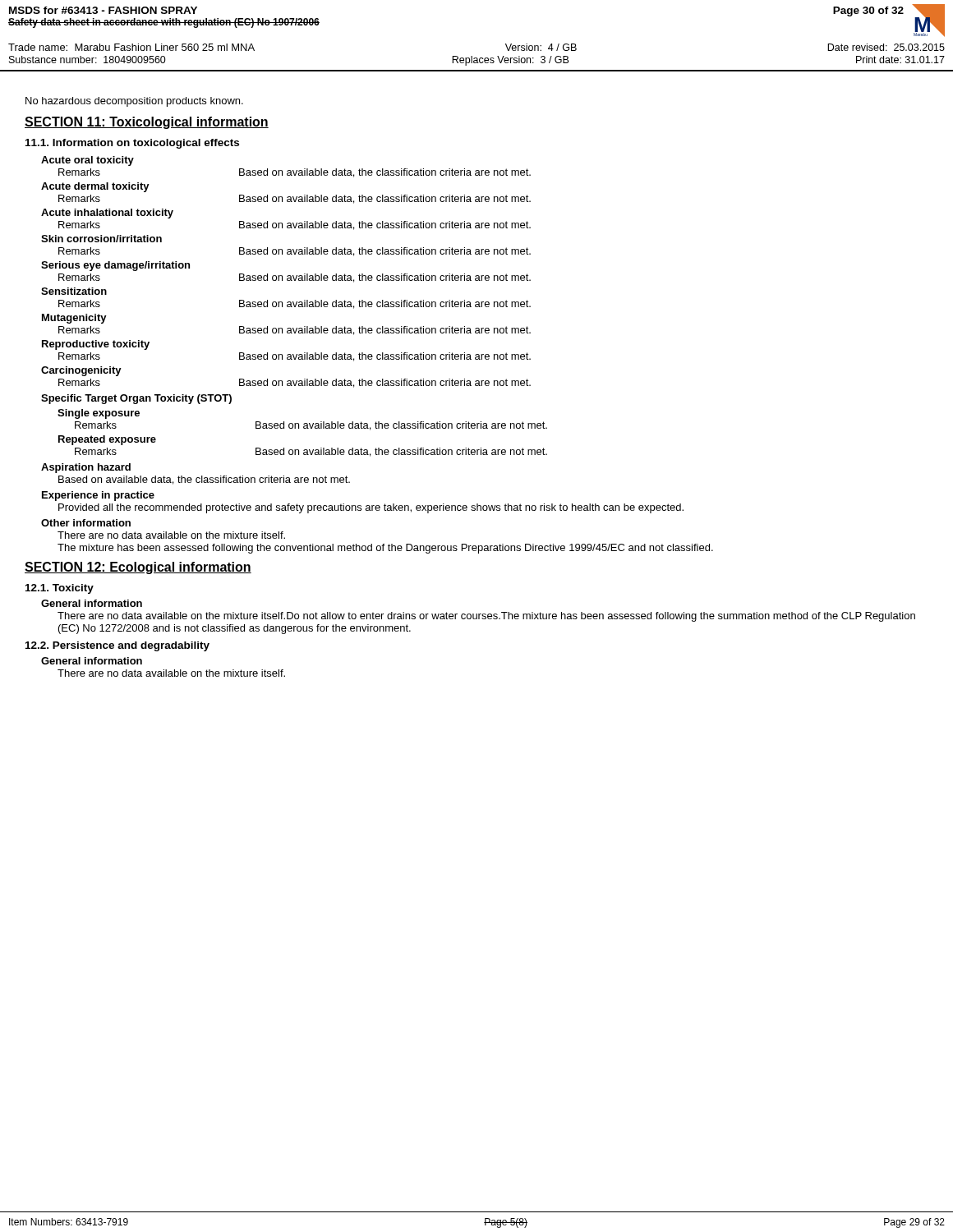Locate the element starting "11.1. Information on toxicological effects"
This screenshot has width=953, height=1232.
point(132,143)
